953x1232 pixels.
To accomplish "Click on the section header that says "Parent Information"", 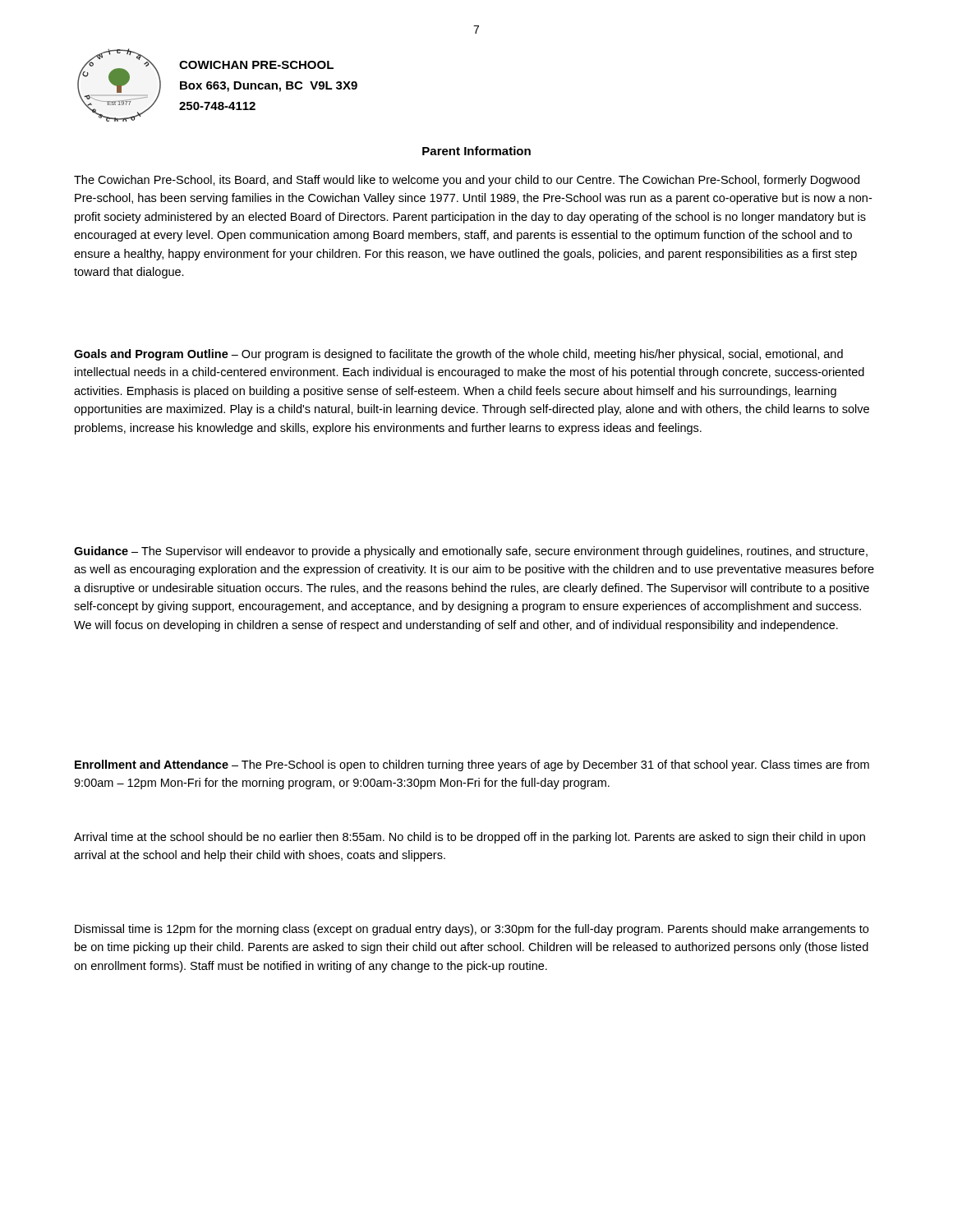I will point(476,151).
